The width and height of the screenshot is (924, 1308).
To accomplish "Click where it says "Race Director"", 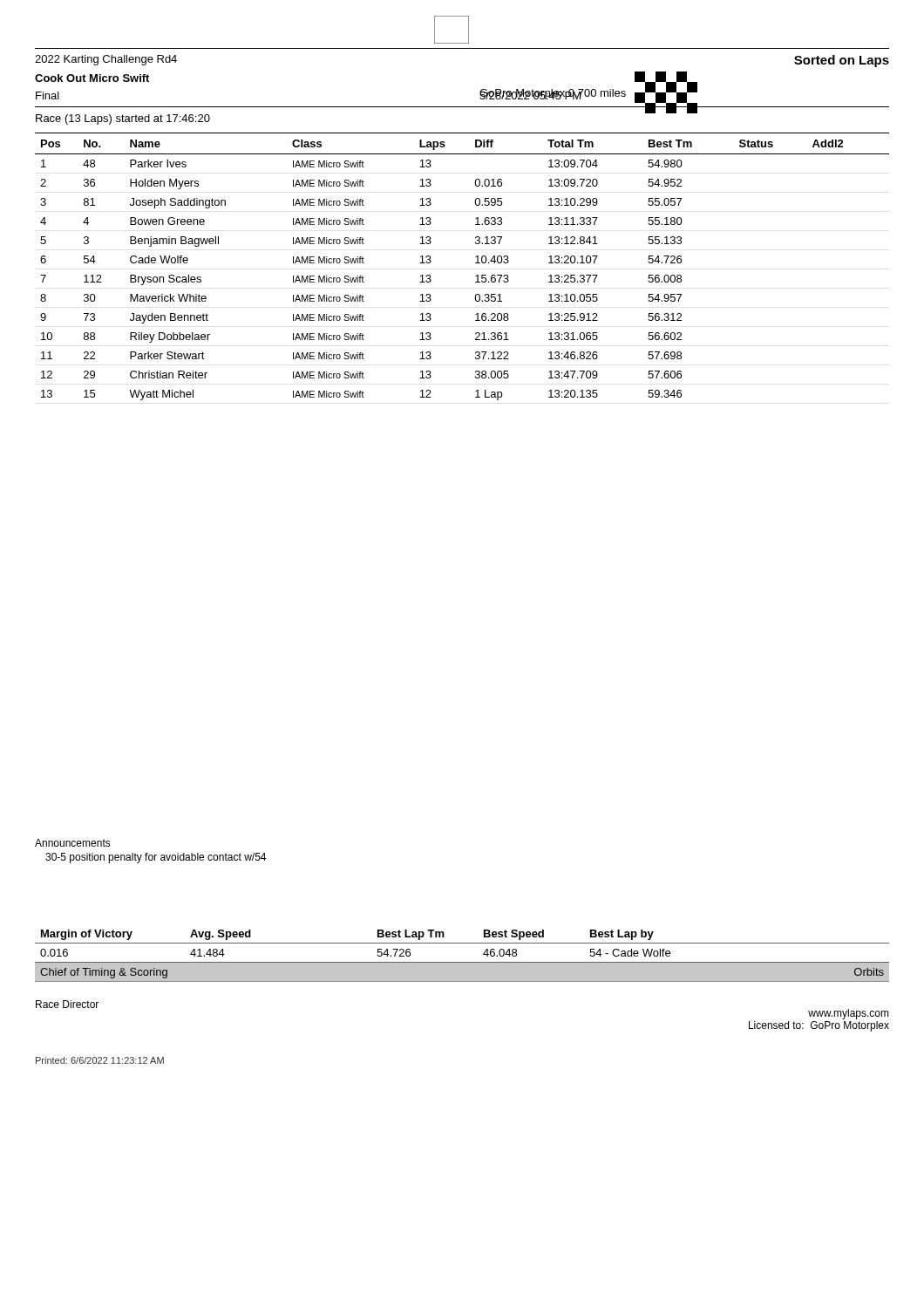I will [x=67, y=1005].
